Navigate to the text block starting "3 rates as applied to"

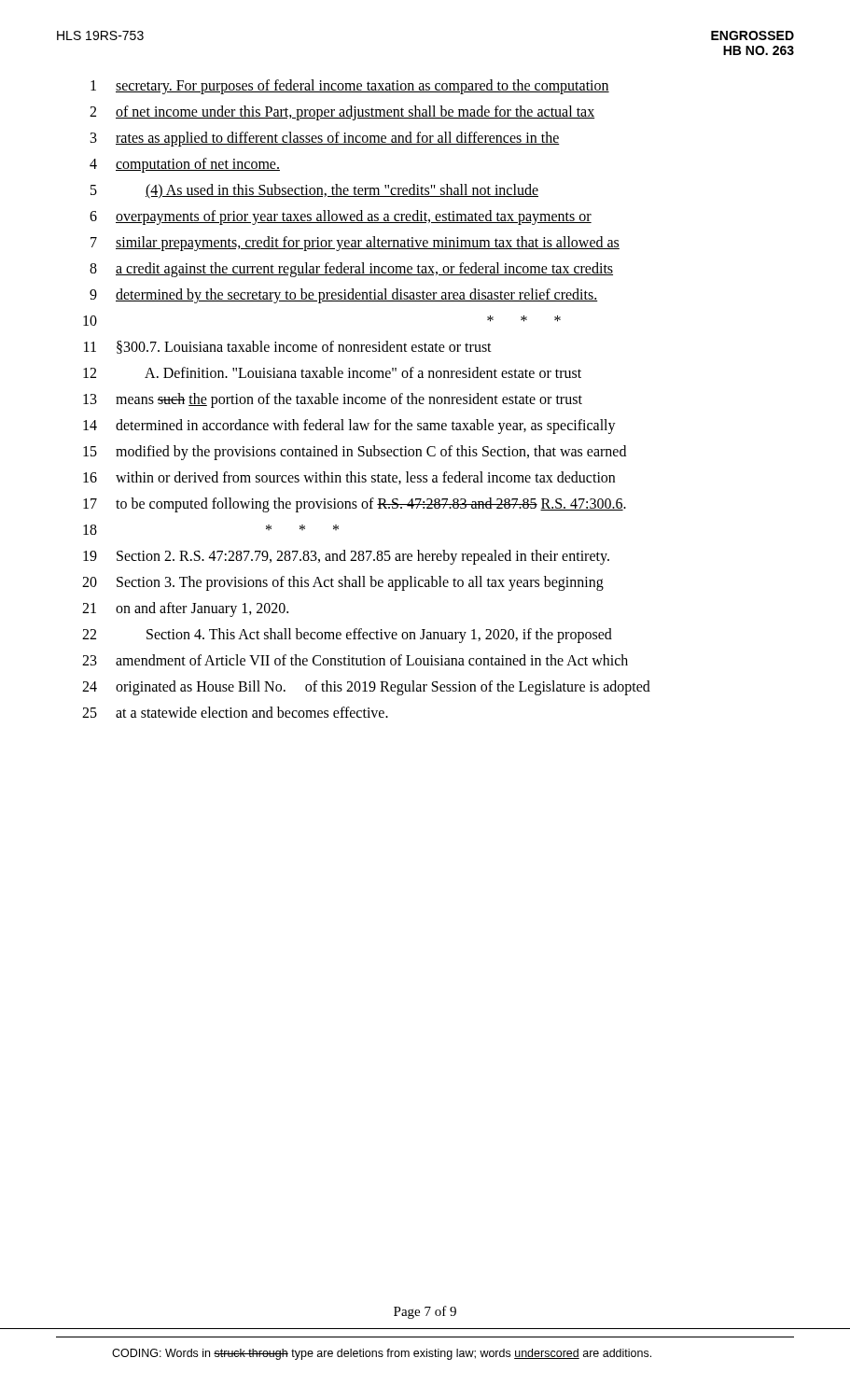pyautogui.click(x=425, y=138)
